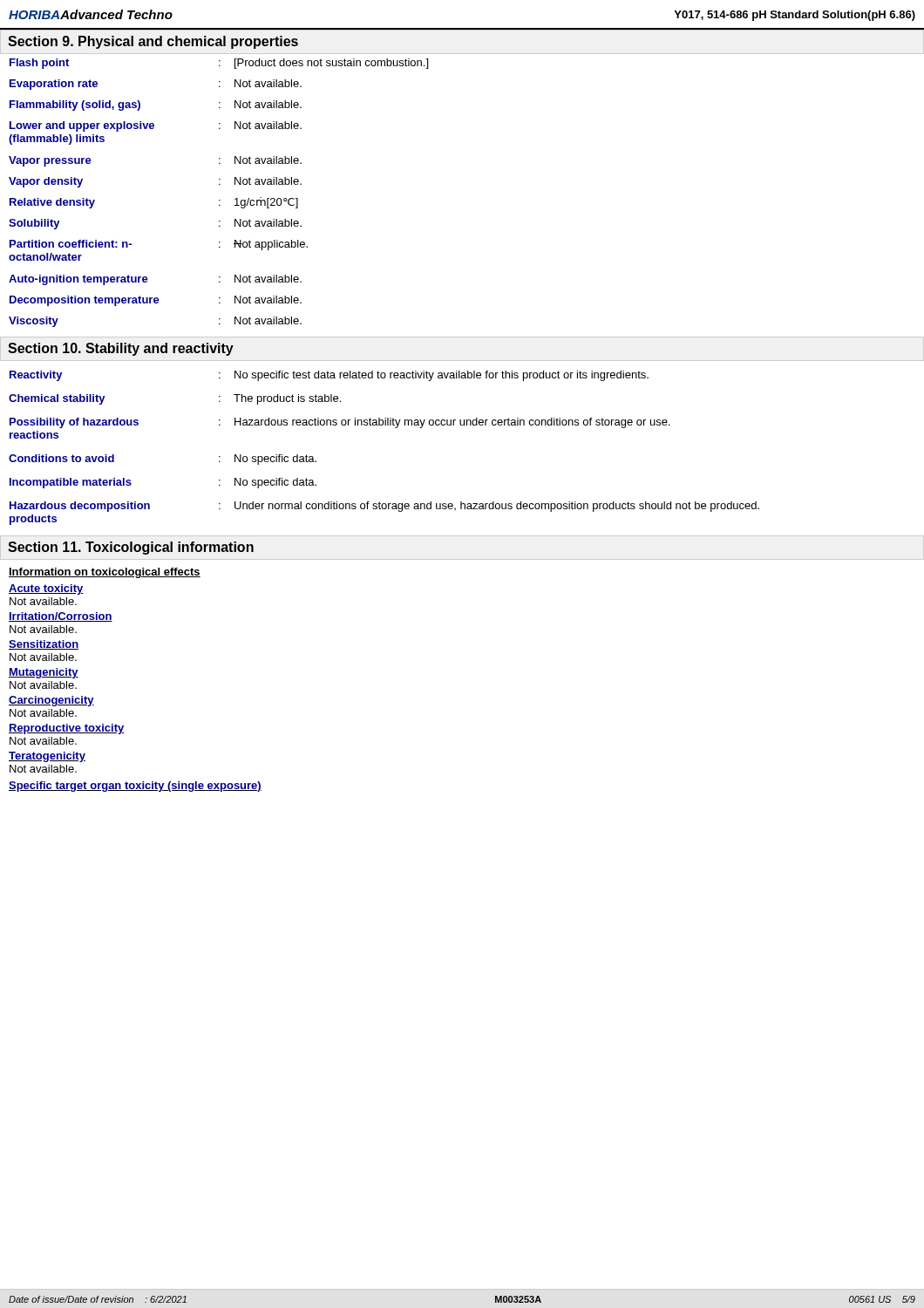924x1308 pixels.
Task: Locate the list item containing "Flash point : [Product does"
Action: click(462, 62)
